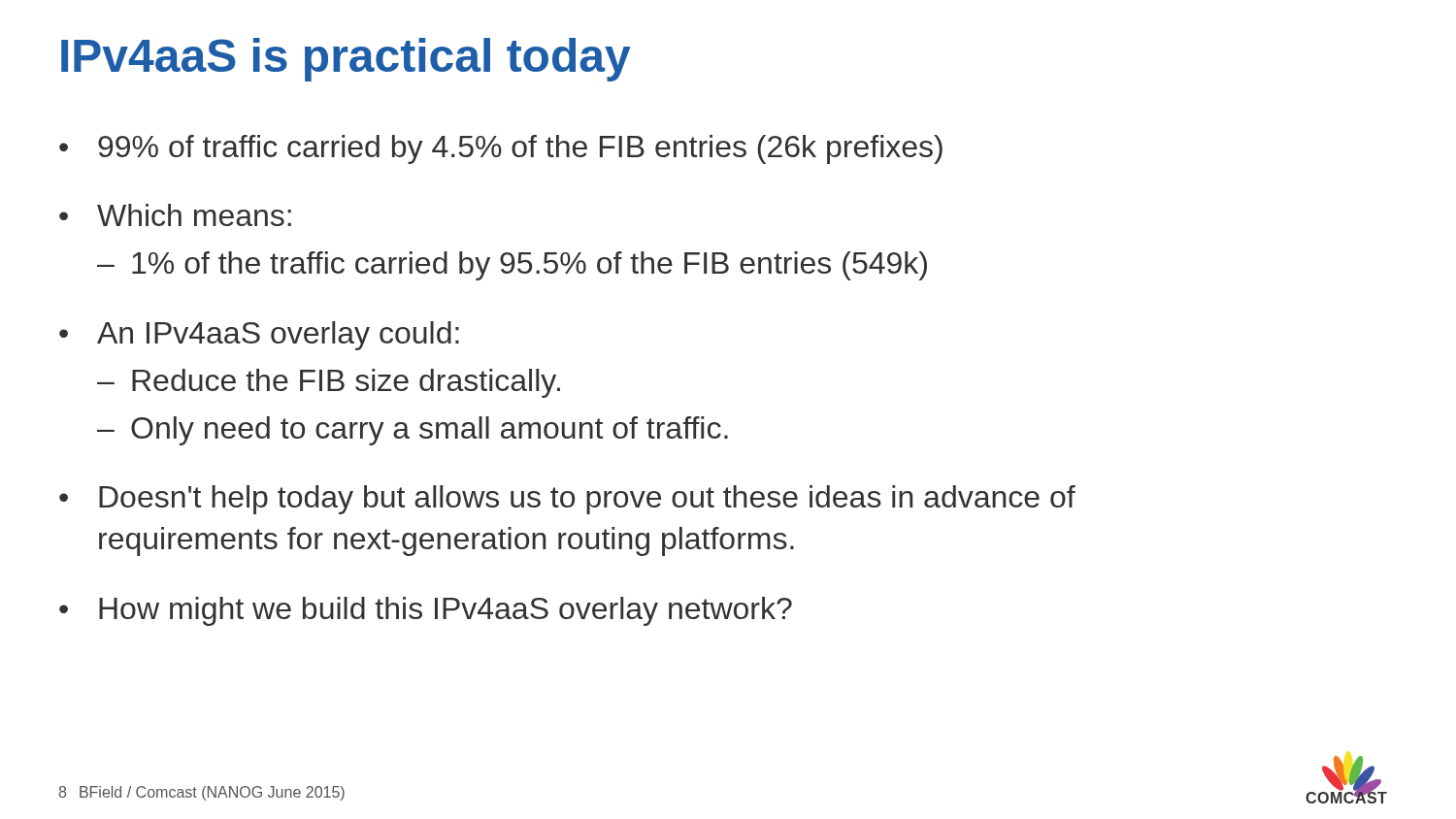Screen dimensions: 819x1456
Task: Locate the element starting "IPv4aaS is practical today"
Action: (x=344, y=56)
